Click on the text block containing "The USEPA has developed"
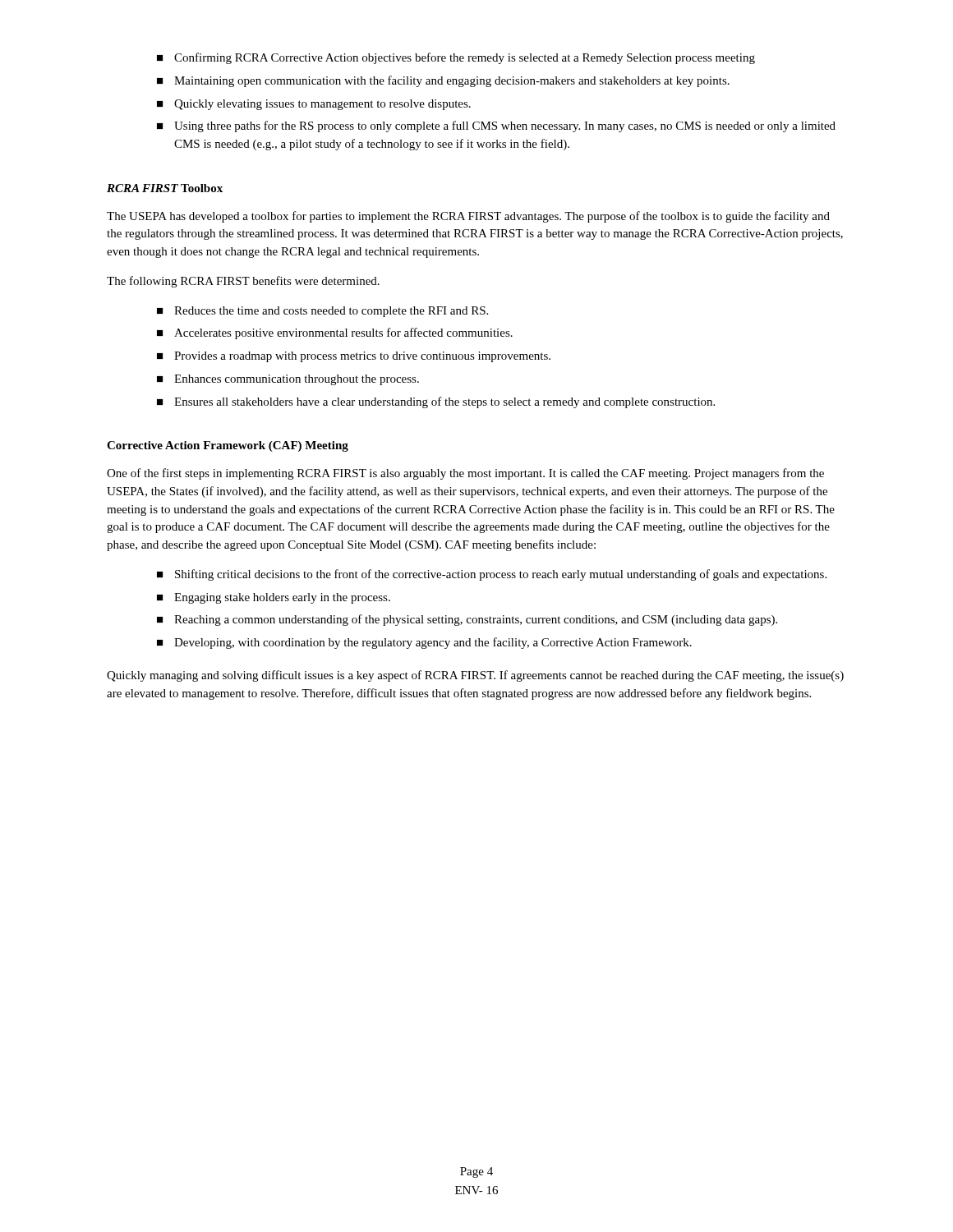The image size is (953, 1232). coord(475,233)
